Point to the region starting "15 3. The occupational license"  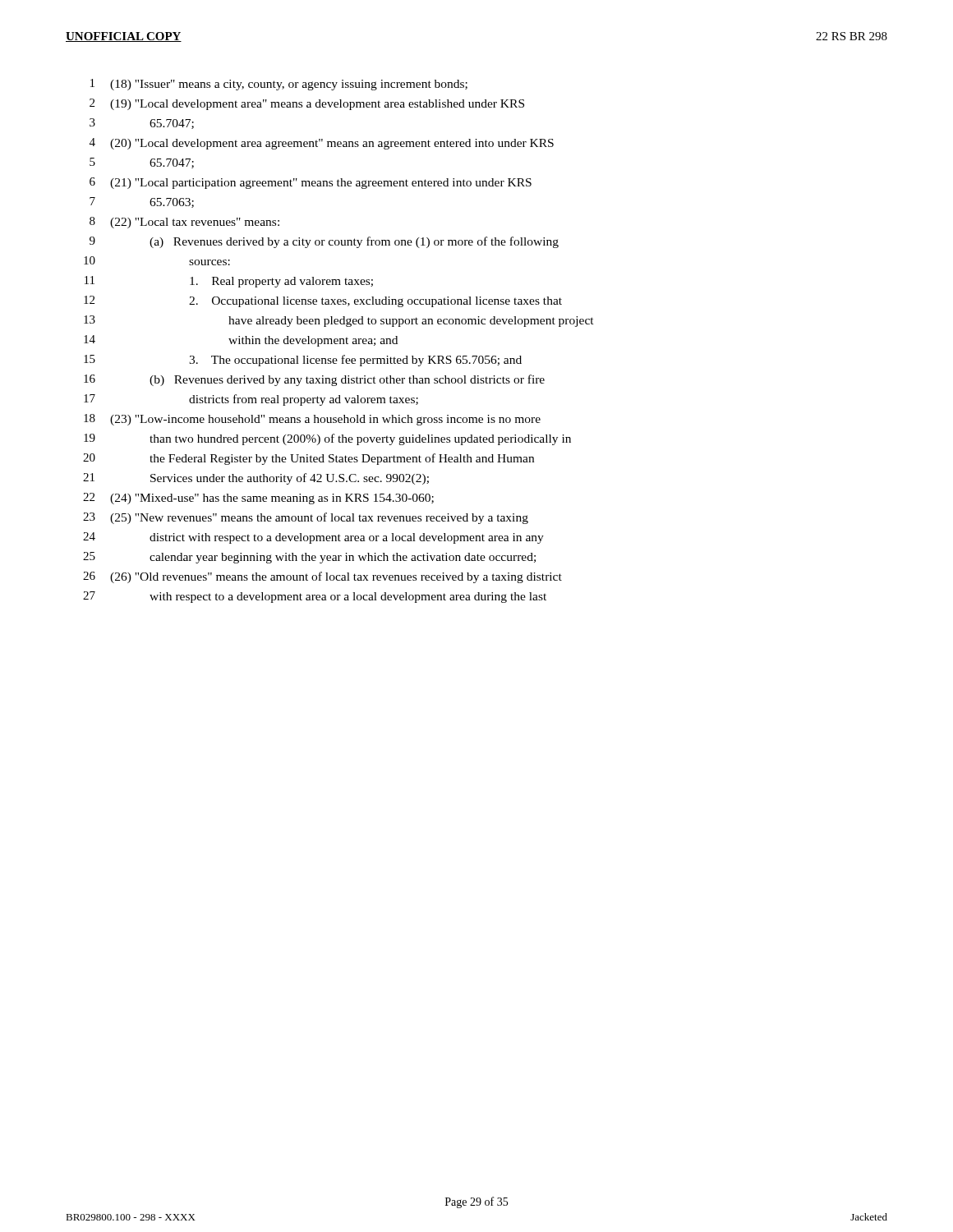click(476, 360)
